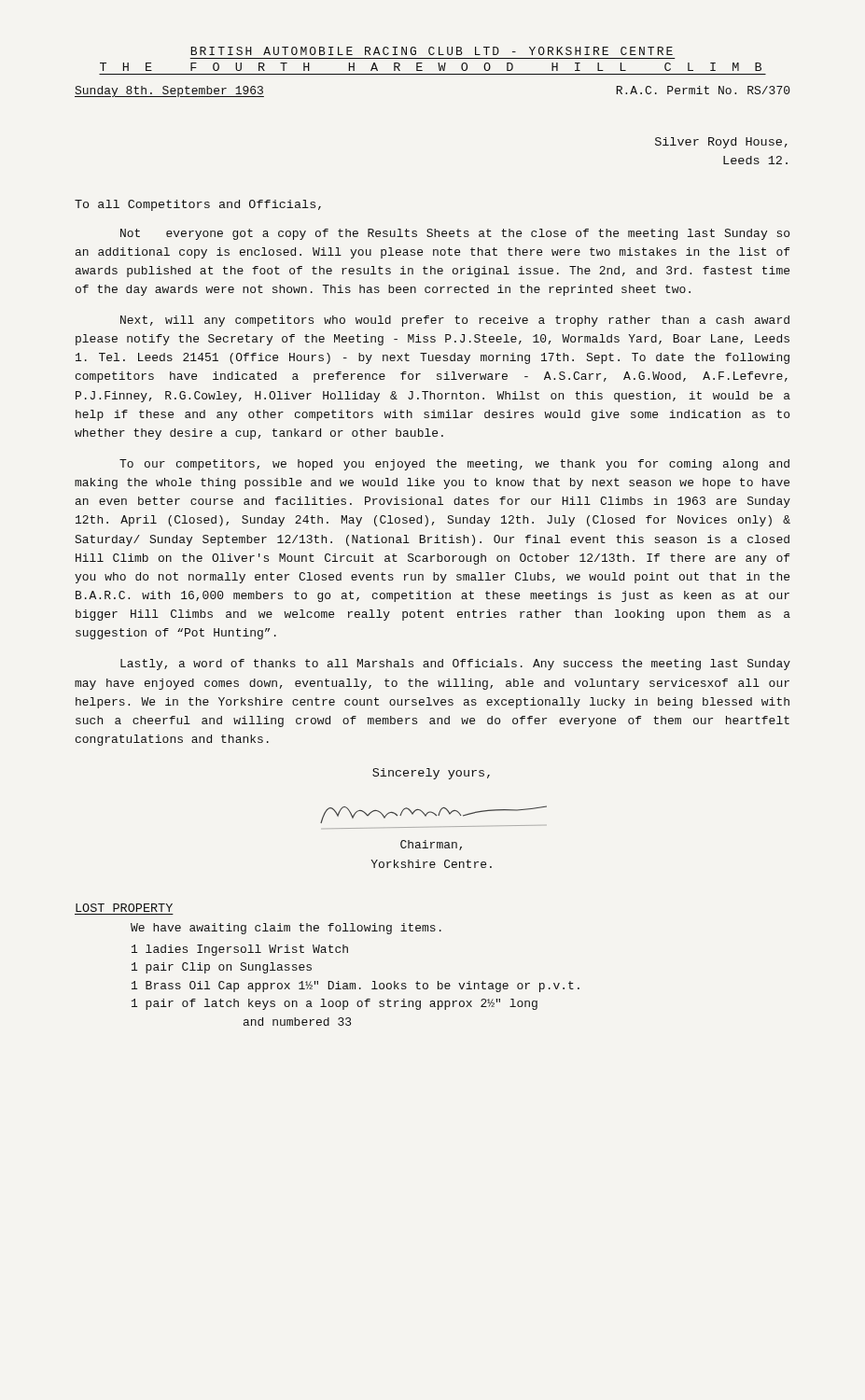This screenshot has height=1400, width=865.
Task: Click on the text block that says "Lastly, a word of thanks to all Marshals"
Action: [x=432, y=702]
